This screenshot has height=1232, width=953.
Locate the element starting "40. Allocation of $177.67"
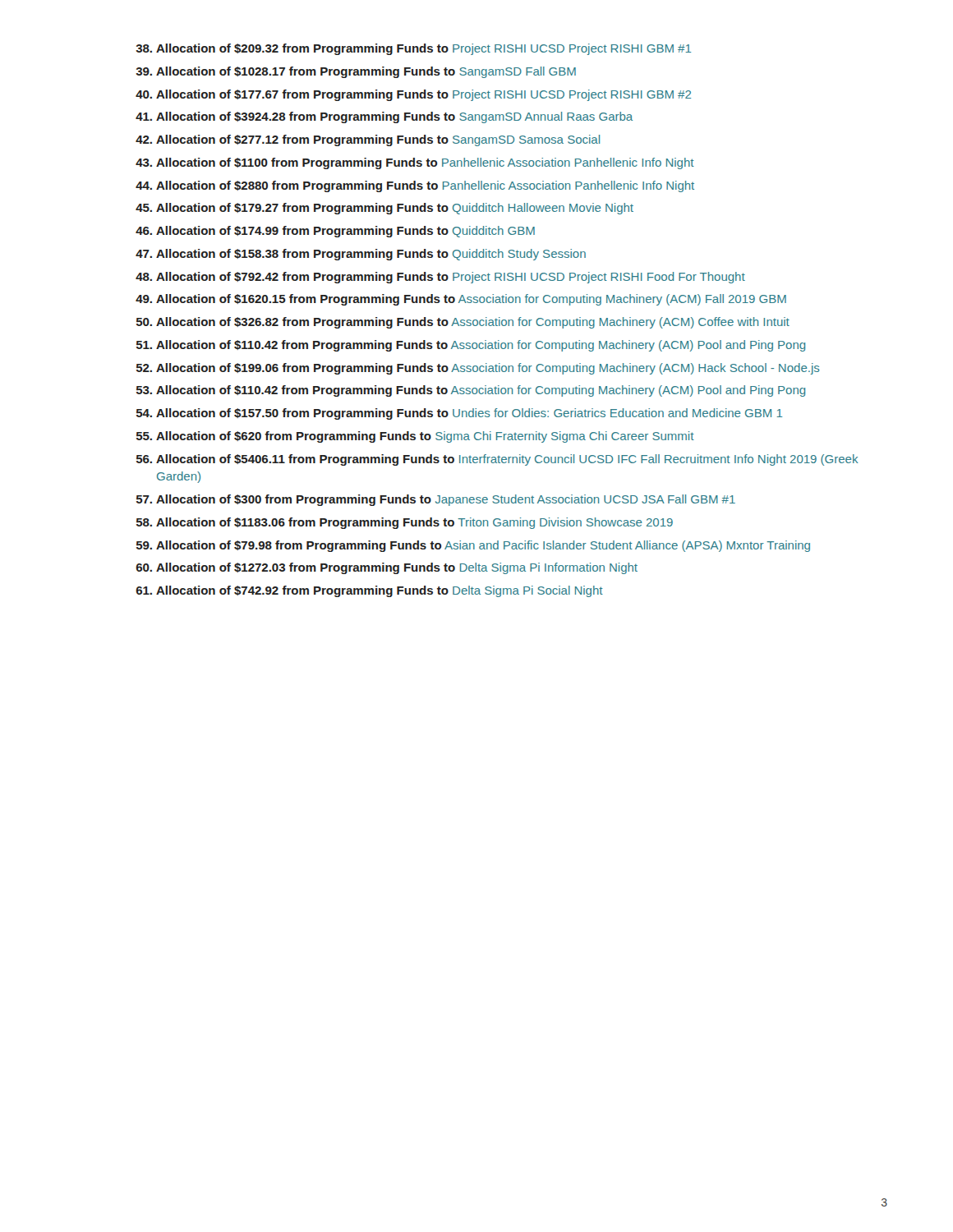(504, 94)
